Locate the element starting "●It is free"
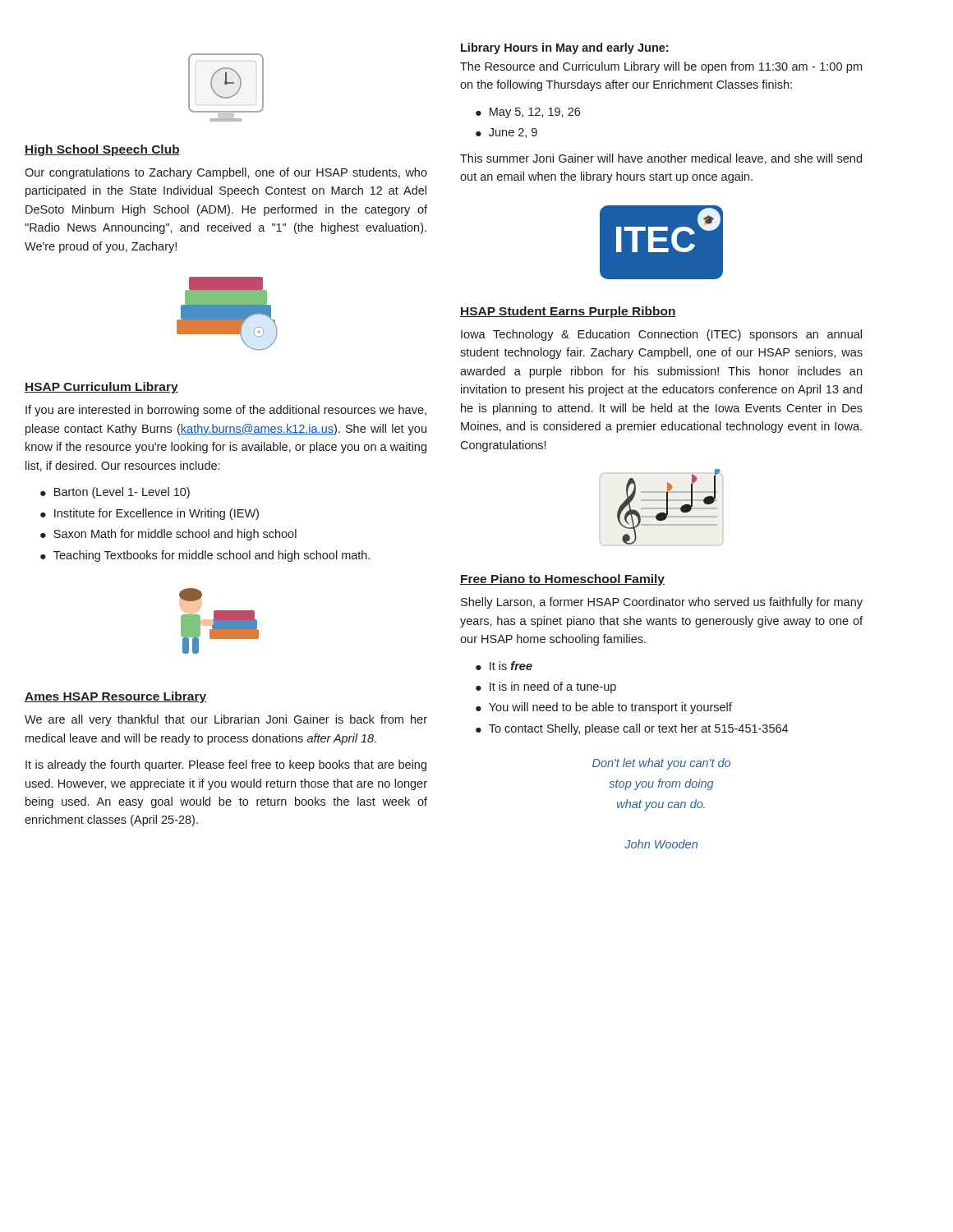 [504, 666]
